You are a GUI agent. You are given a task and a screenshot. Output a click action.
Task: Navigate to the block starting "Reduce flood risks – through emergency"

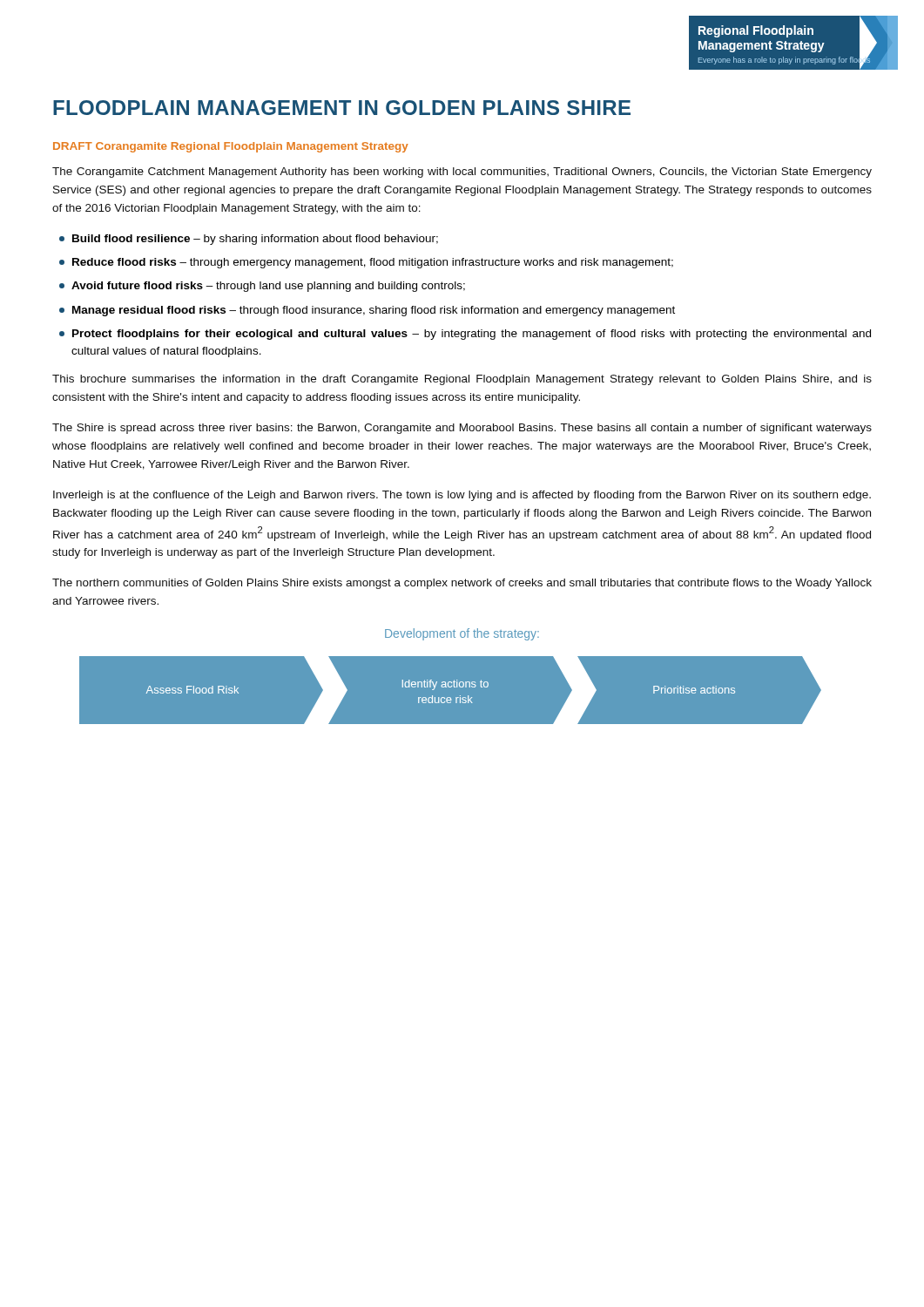point(462,262)
